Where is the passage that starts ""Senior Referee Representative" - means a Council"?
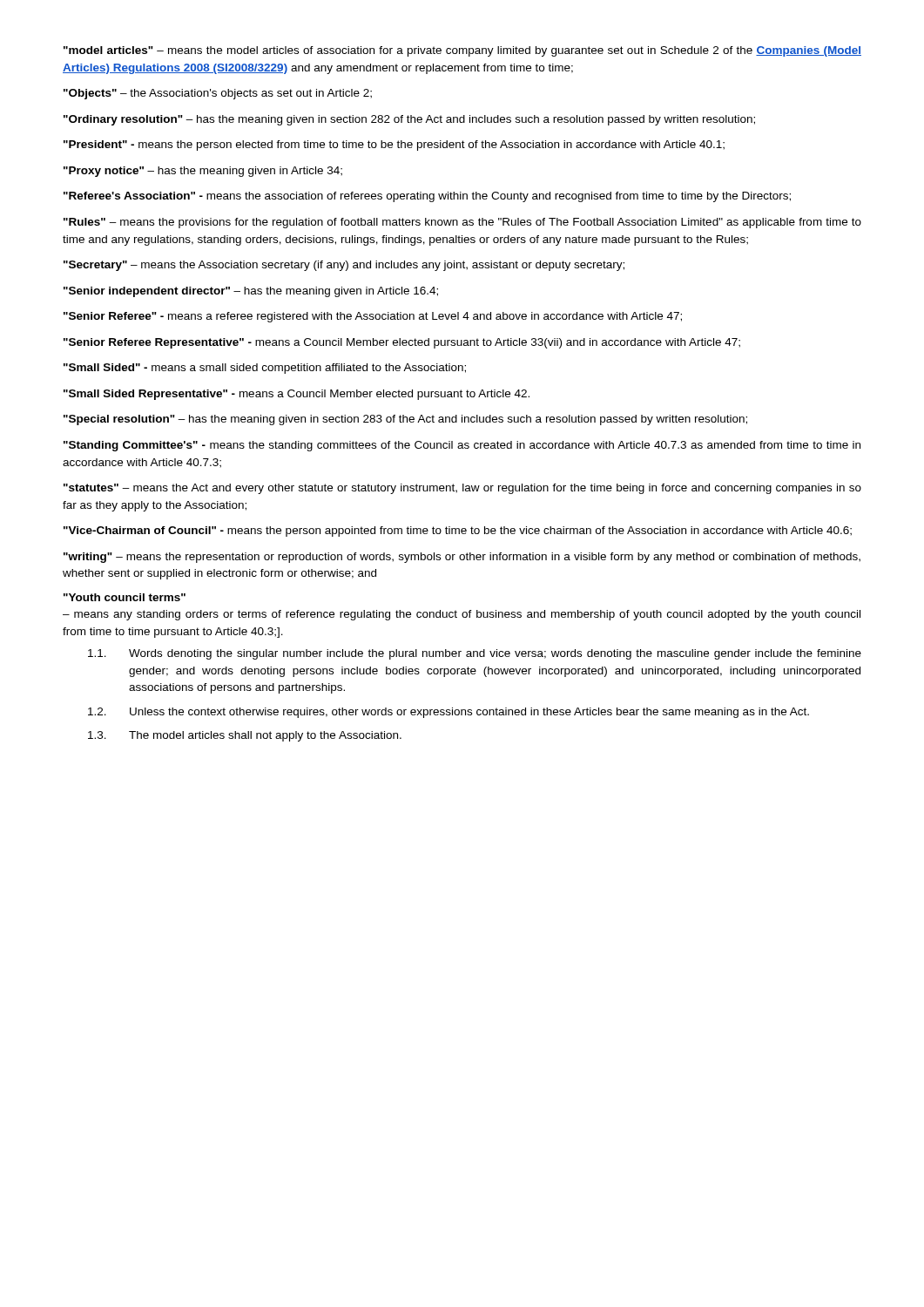924x1307 pixels. [462, 342]
